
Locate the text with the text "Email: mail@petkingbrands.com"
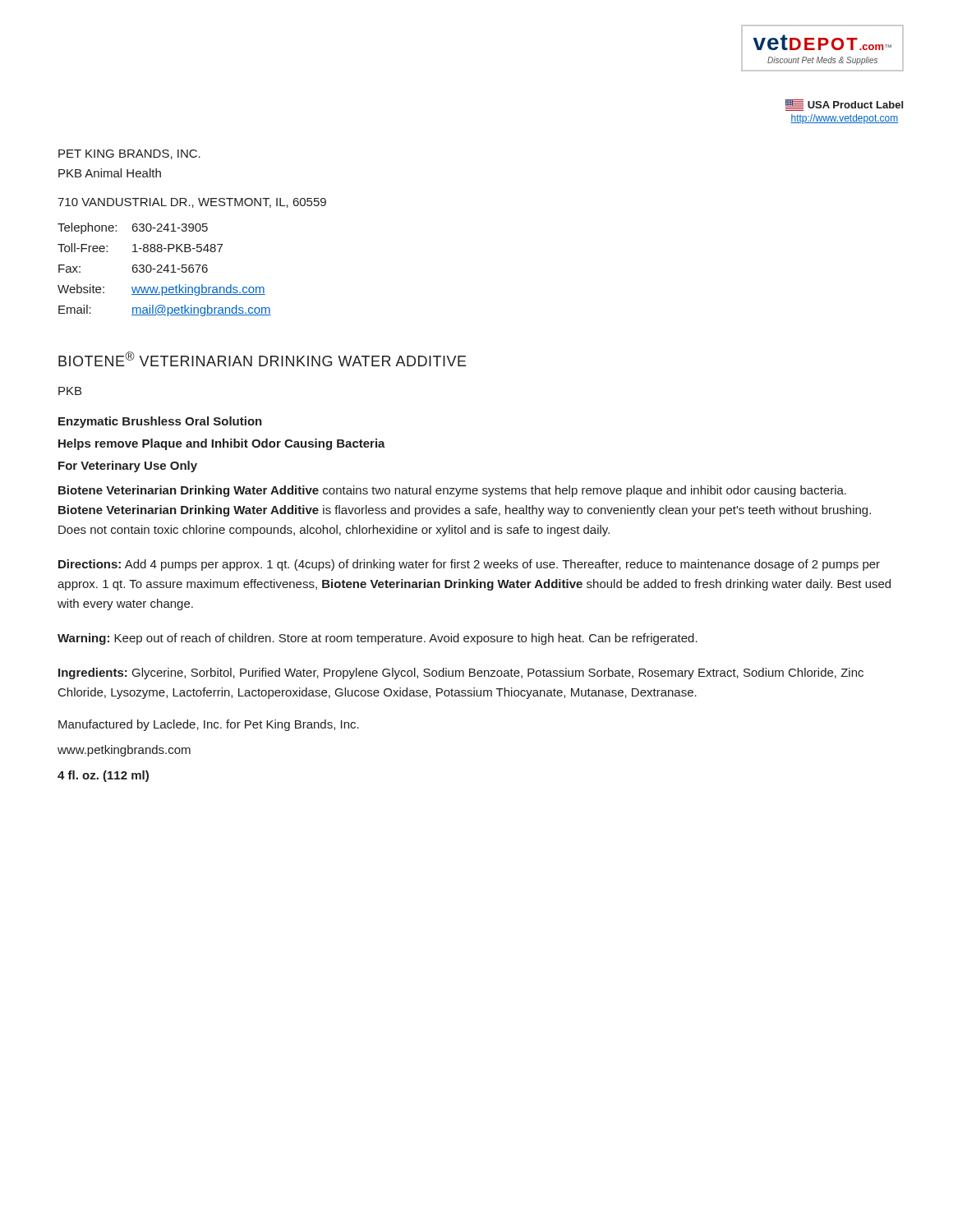tap(164, 309)
